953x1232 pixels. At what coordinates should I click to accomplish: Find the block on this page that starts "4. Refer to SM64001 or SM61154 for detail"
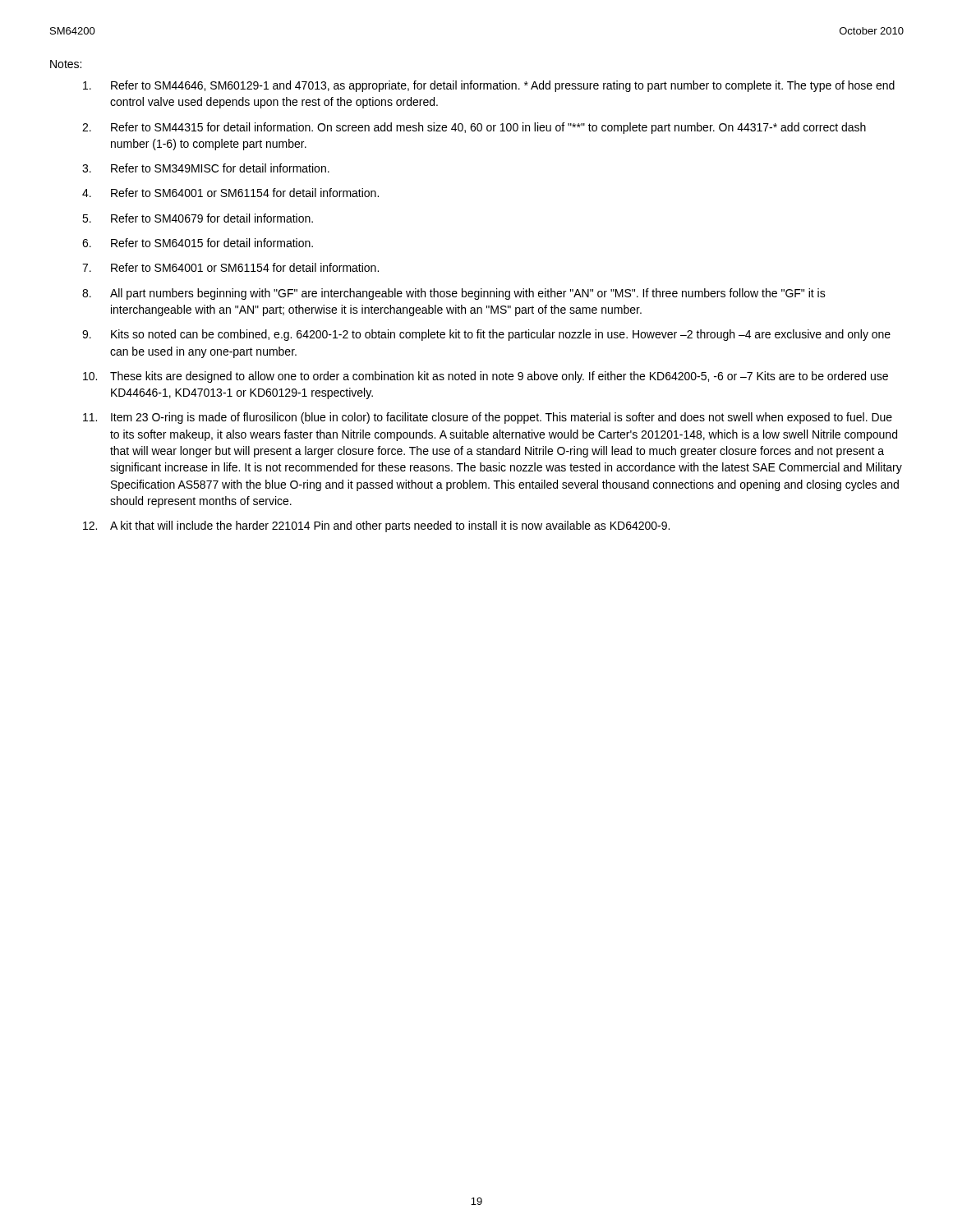coord(230,193)
